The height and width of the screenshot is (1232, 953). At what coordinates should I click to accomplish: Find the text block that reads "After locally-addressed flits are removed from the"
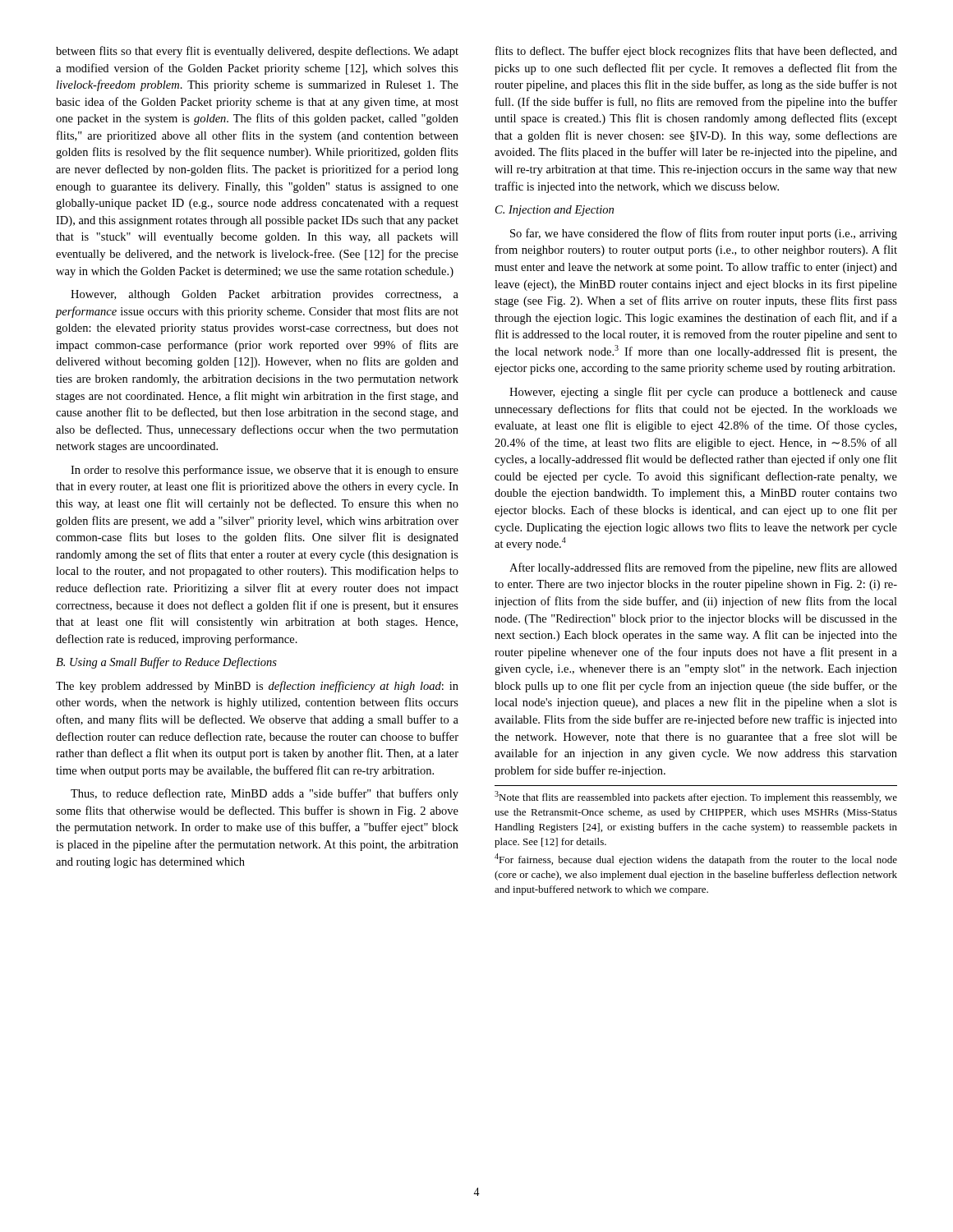696,669
